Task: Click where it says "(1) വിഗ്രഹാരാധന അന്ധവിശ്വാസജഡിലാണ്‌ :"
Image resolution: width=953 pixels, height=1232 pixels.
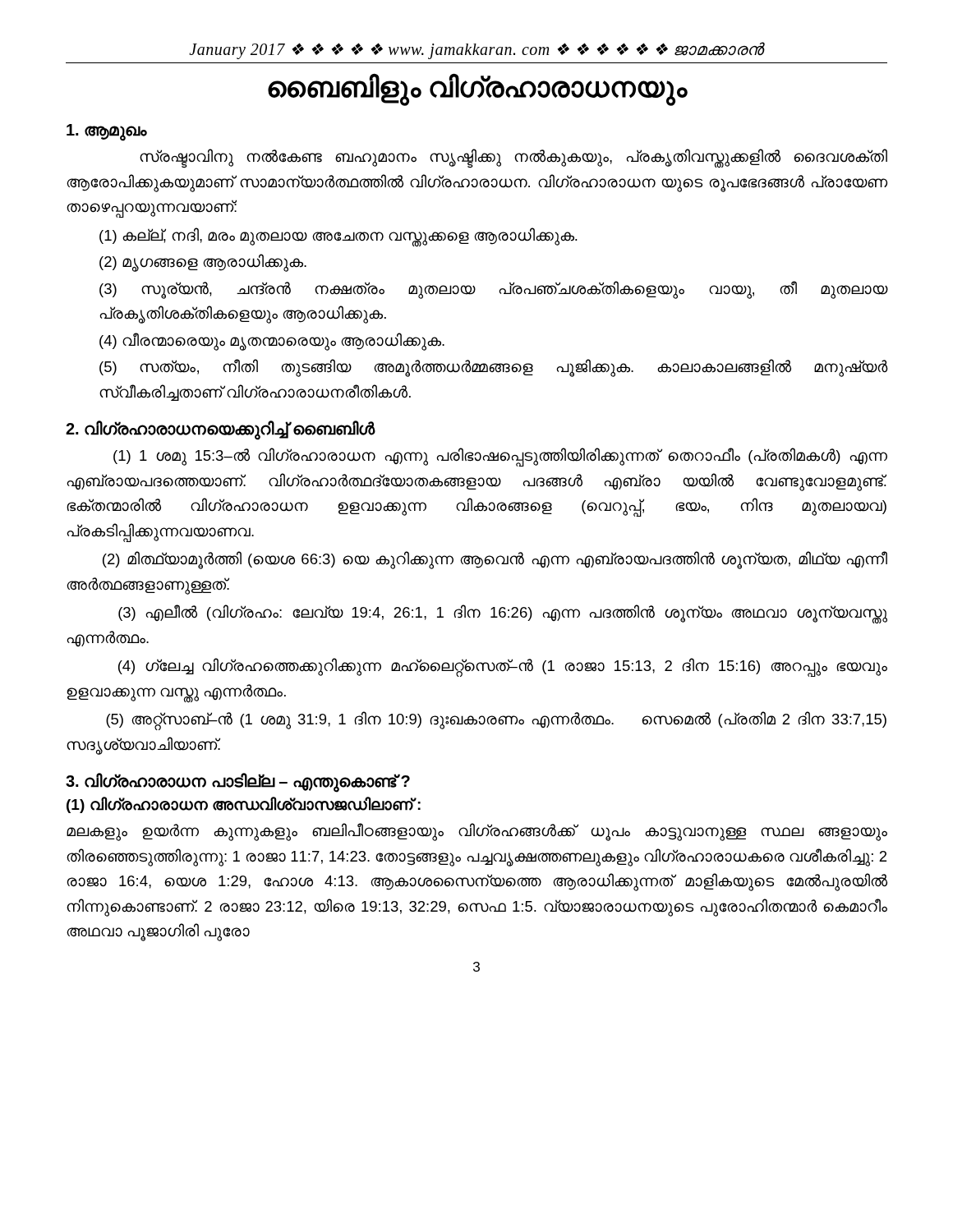Action: tap(244, 805)
